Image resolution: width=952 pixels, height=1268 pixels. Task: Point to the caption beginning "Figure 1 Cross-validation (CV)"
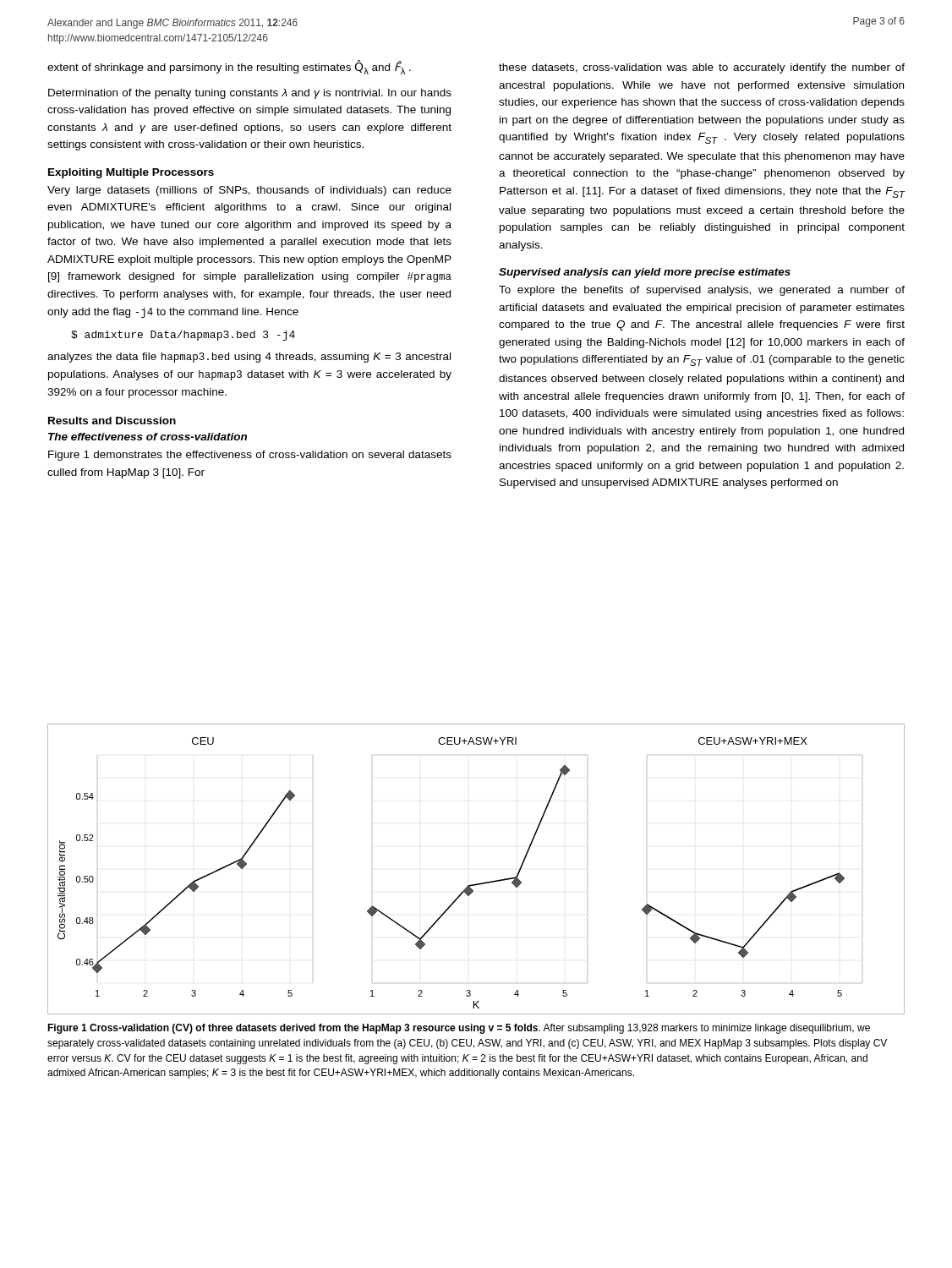click(x=467, y=1050)
